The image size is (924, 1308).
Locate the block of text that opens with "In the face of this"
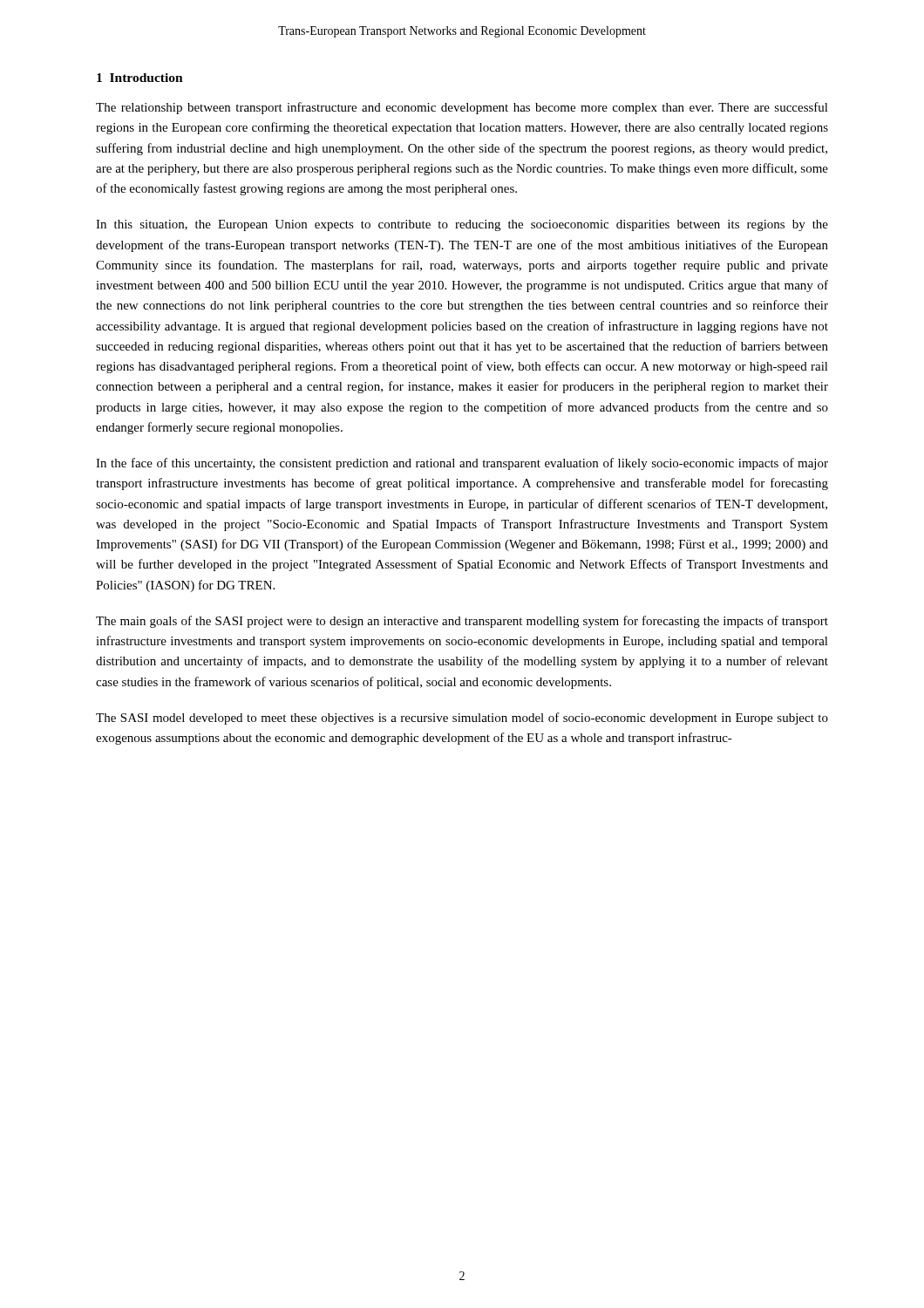point(462,524)
